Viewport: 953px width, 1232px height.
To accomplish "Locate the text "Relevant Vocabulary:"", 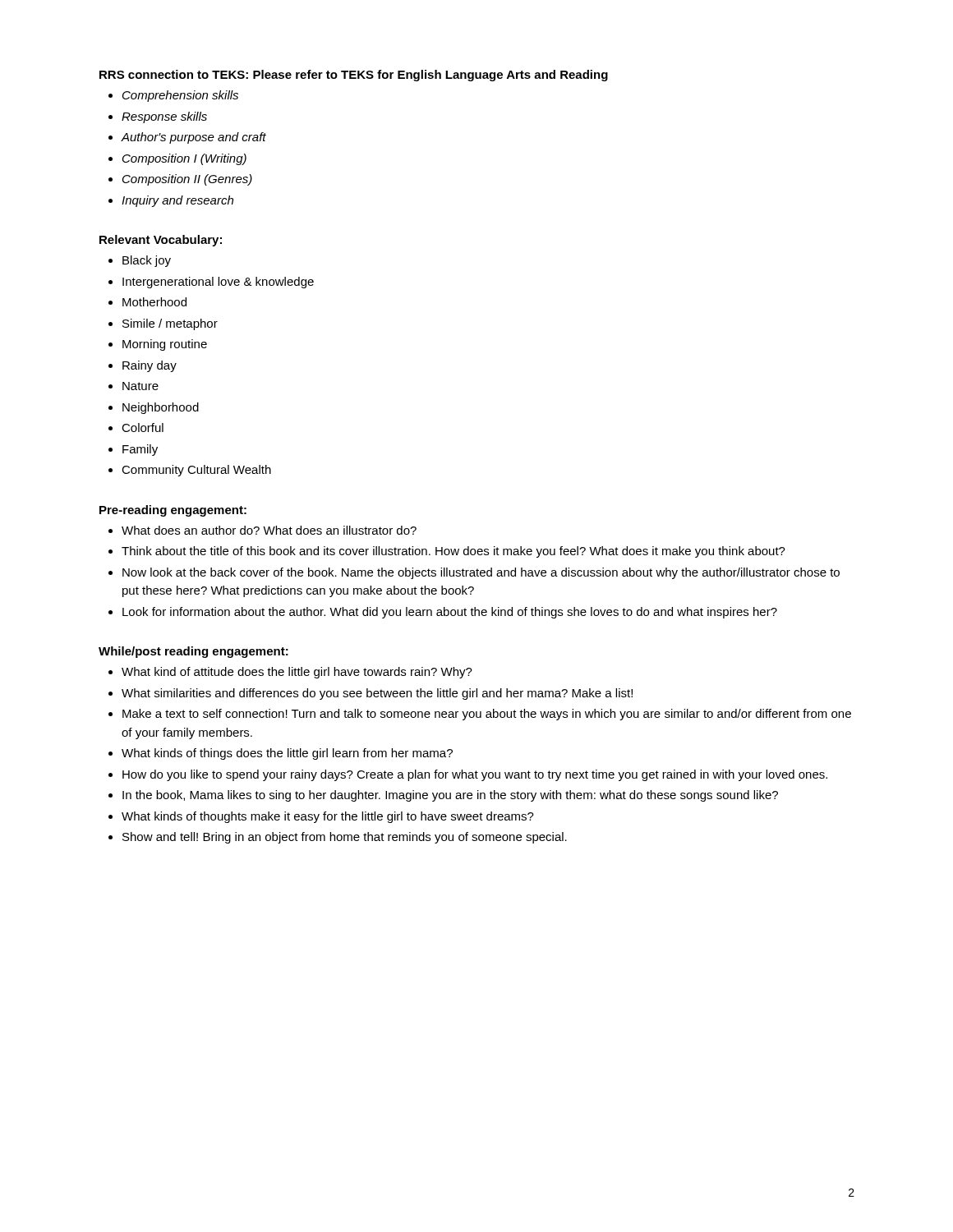I will point(161,239).
